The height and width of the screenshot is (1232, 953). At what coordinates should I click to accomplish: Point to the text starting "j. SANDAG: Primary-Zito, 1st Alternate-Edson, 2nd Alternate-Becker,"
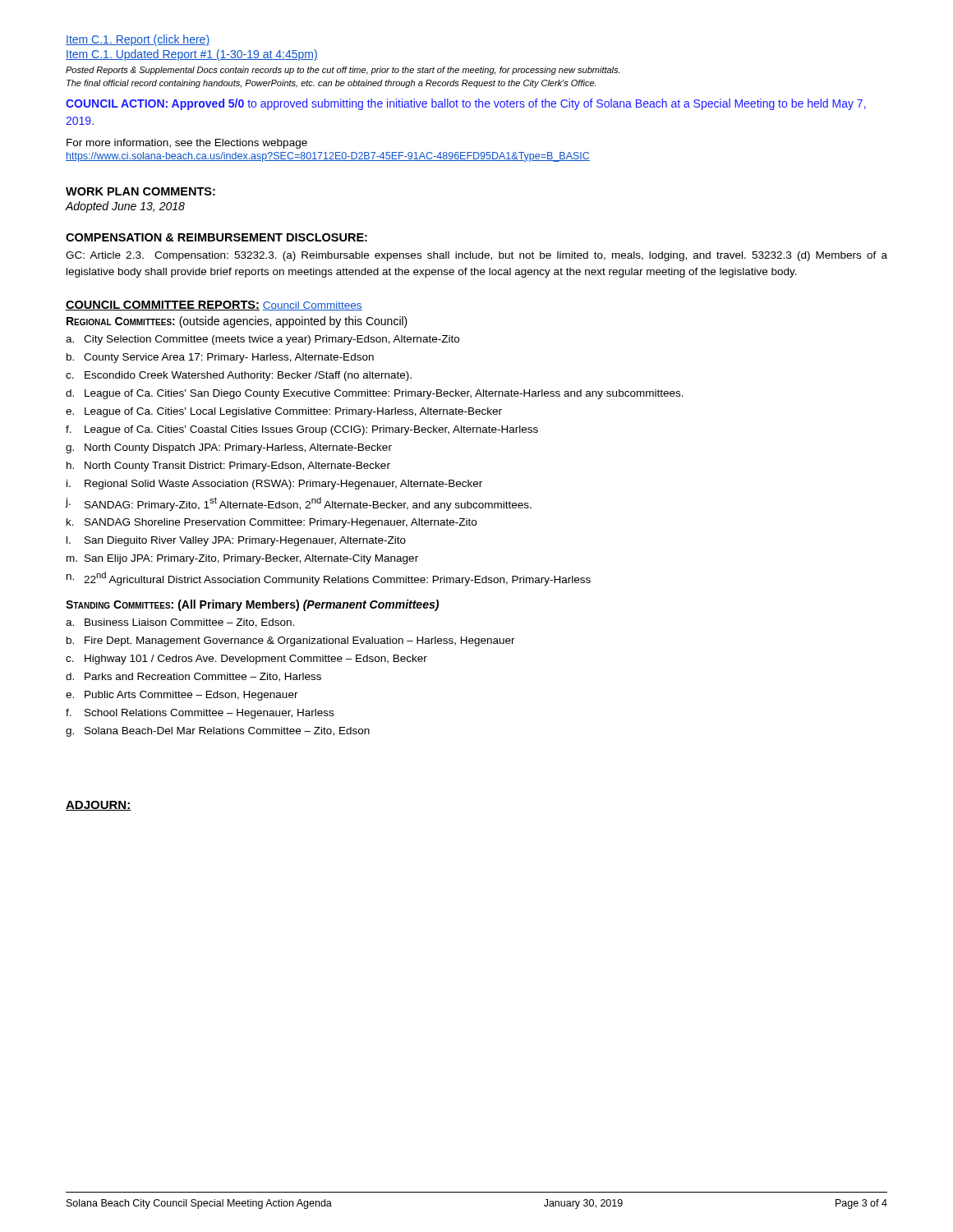point(299,503)
